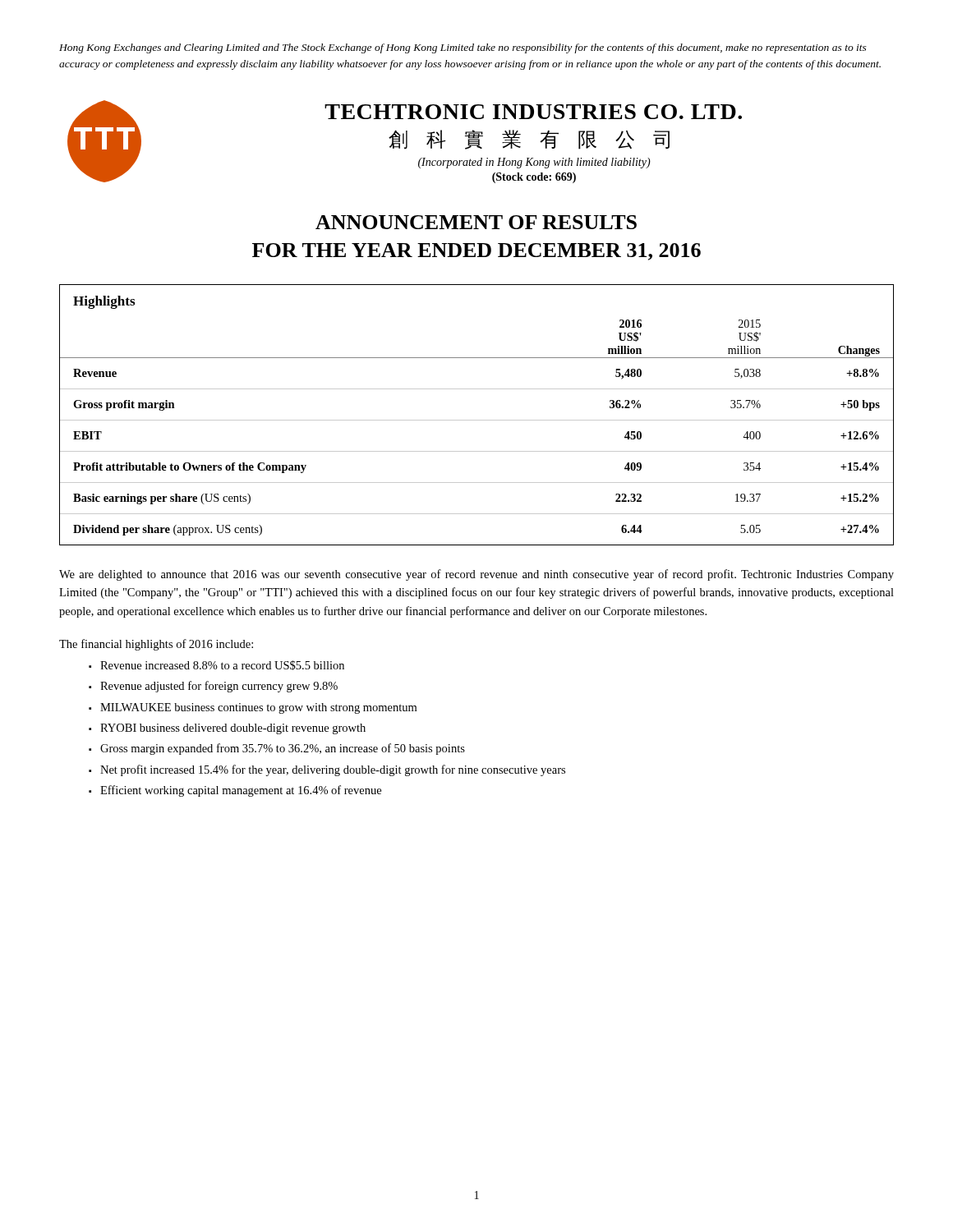Navigate to the passage starting "The financial highlights of 2016"
Screen dimensions: 1232x953
(x=157, y=644)
